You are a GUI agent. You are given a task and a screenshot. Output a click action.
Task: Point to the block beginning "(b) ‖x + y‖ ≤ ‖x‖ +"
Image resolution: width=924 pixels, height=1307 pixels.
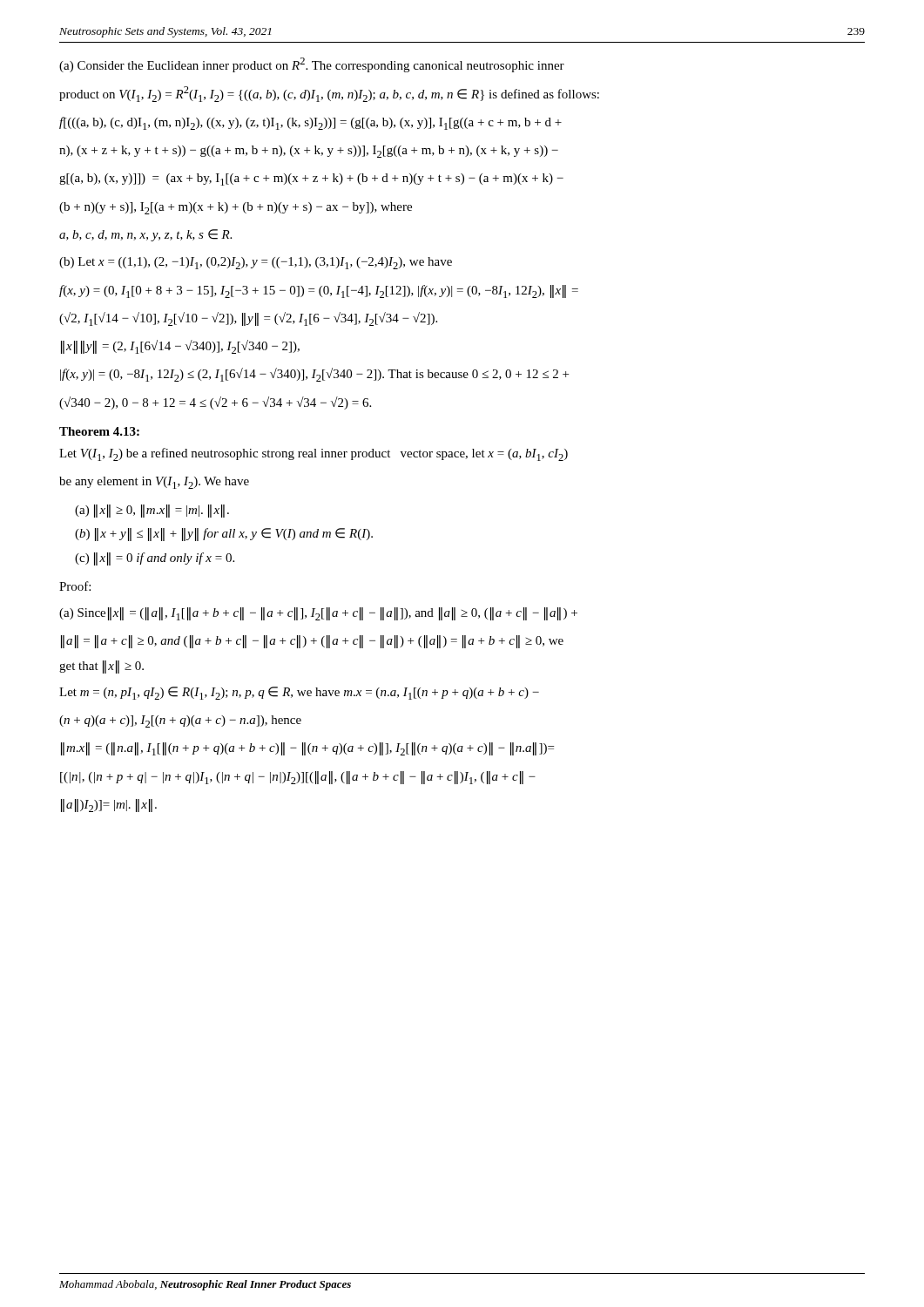(224, 533)
